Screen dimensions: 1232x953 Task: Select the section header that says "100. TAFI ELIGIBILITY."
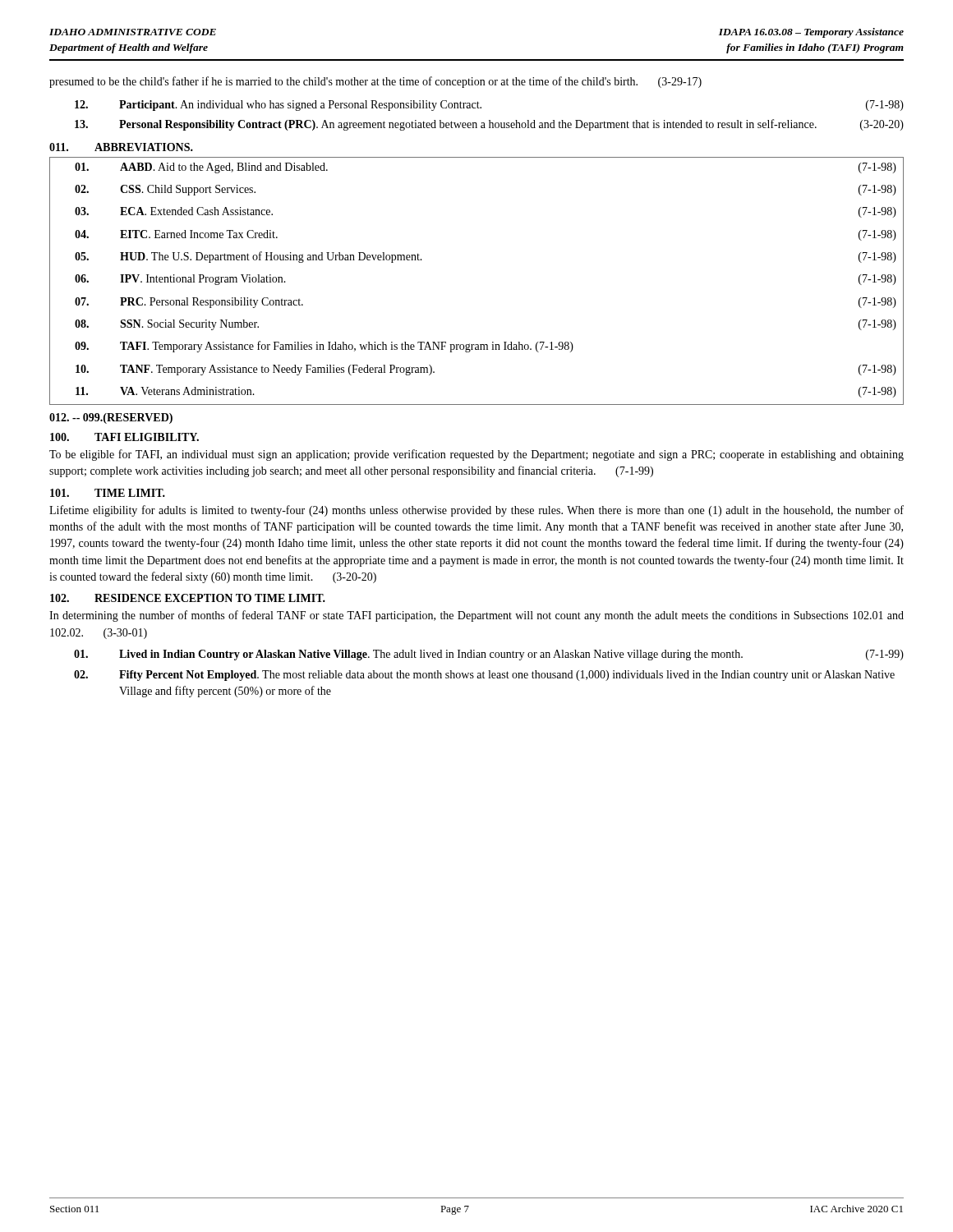click(124, 437)
